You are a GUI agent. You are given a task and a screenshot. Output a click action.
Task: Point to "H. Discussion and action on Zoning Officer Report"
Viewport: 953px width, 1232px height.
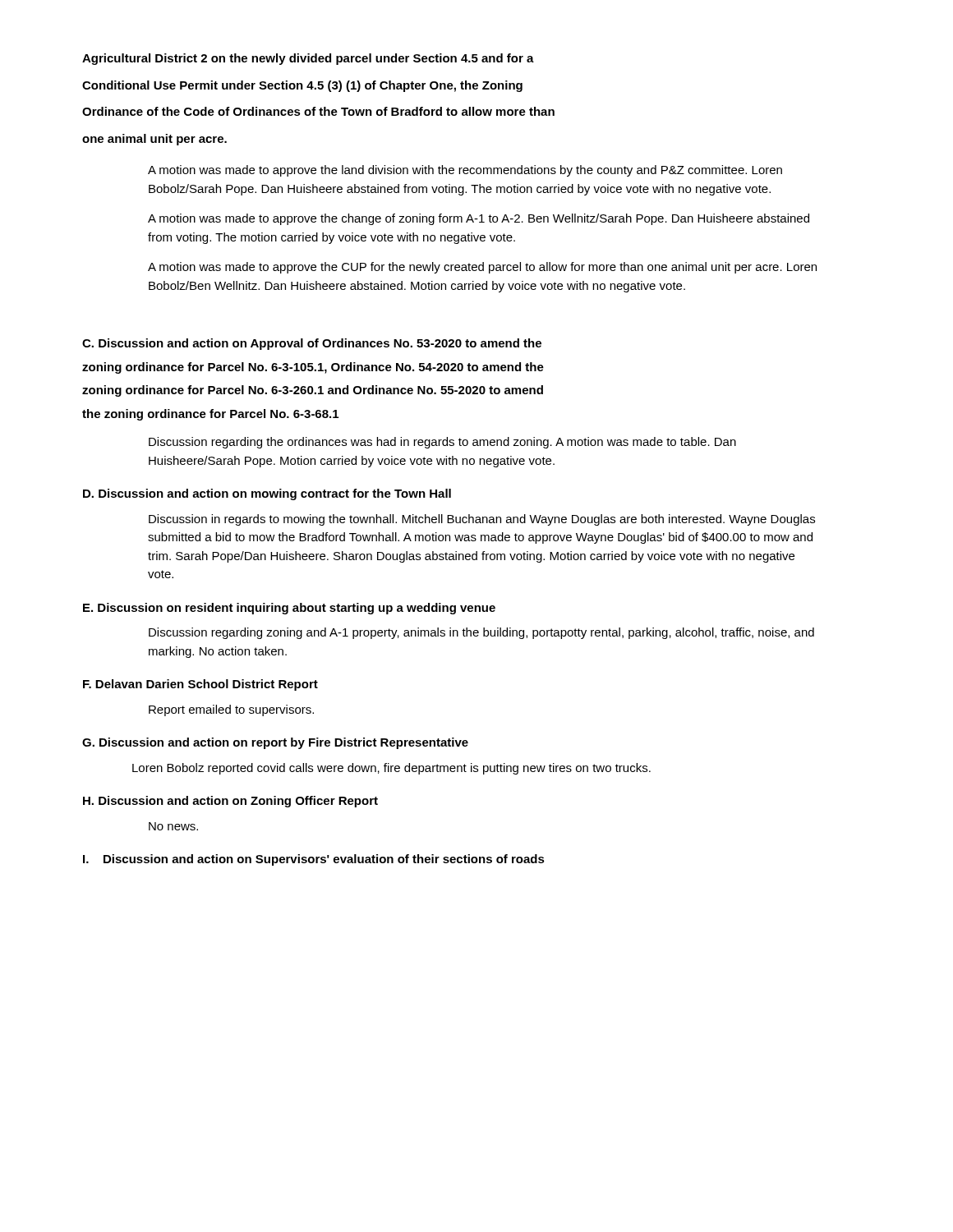(x=230, y=800)
